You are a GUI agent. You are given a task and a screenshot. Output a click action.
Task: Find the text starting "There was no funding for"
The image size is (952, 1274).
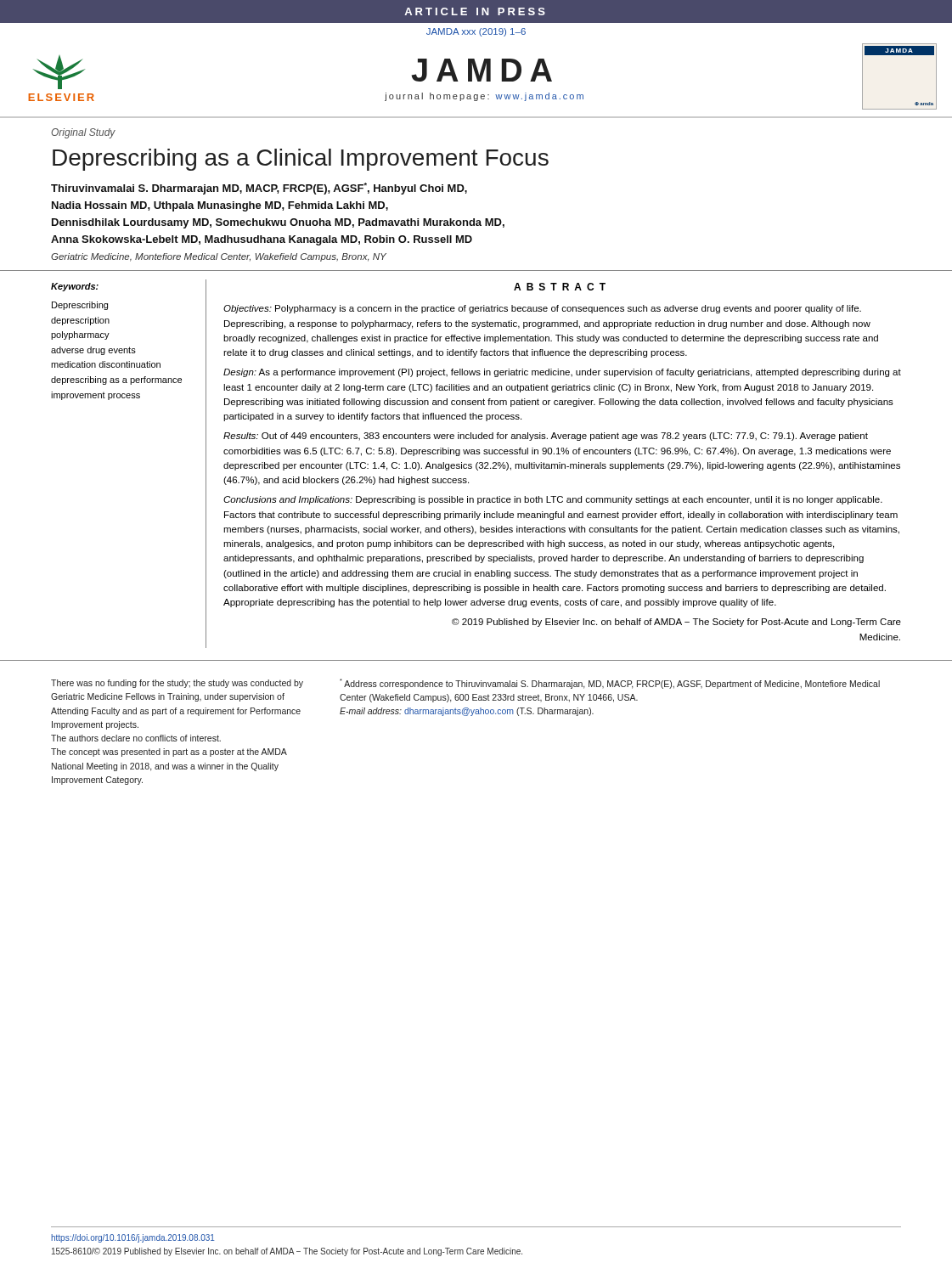point(177,731)
